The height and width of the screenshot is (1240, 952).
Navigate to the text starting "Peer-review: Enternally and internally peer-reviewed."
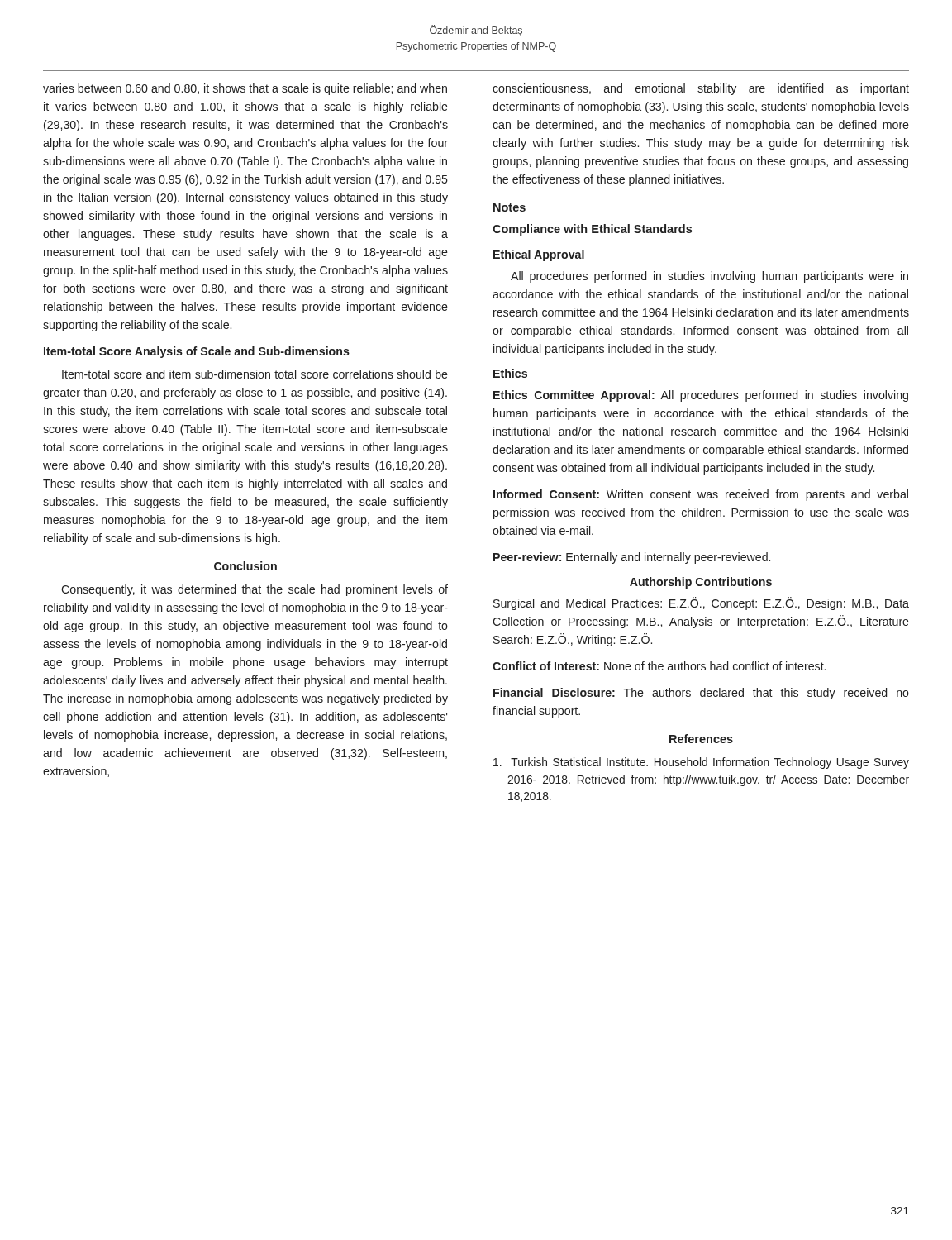tap(701, 557)
